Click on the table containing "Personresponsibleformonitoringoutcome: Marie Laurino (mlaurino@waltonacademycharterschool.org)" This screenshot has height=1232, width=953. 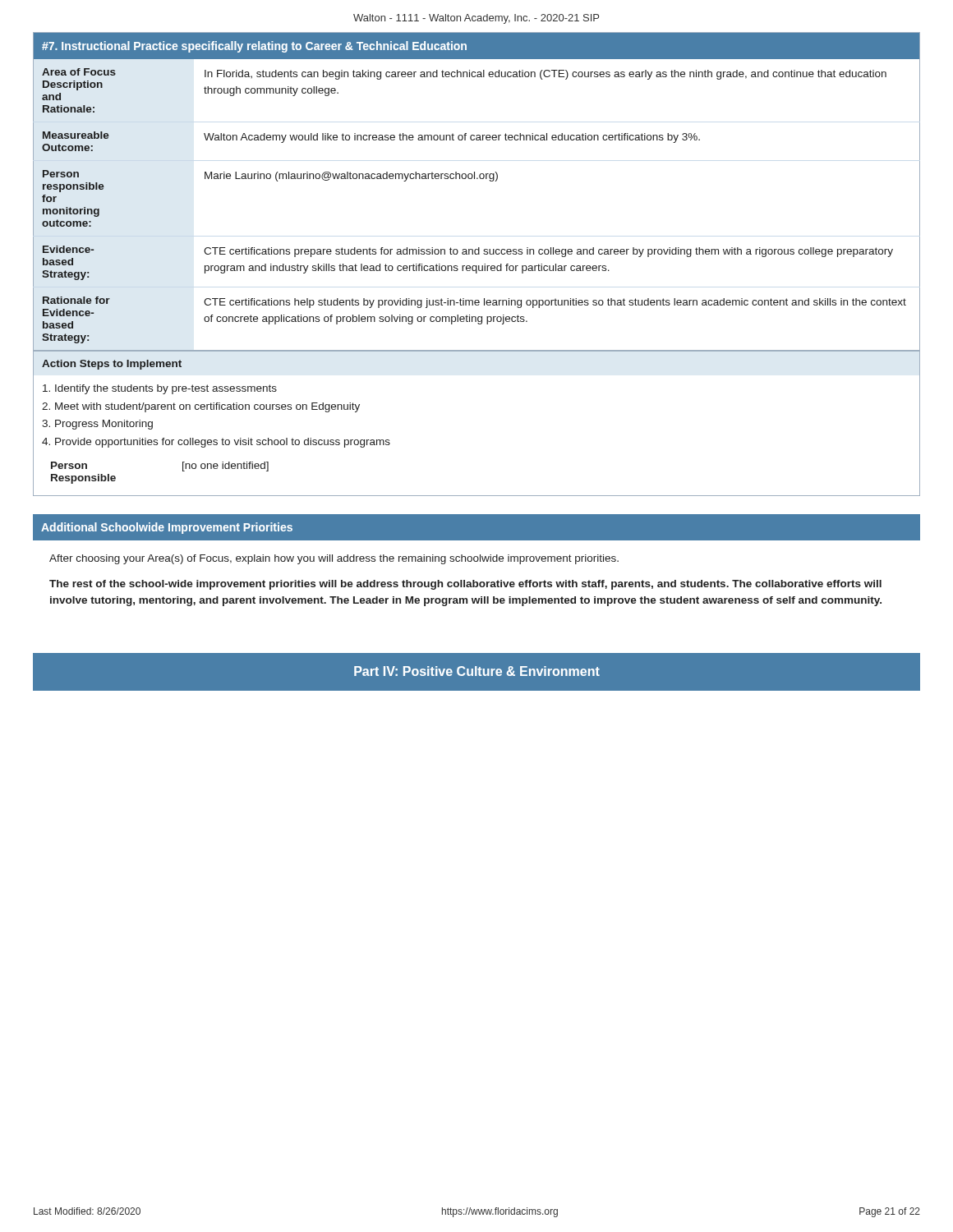(476, 198)
